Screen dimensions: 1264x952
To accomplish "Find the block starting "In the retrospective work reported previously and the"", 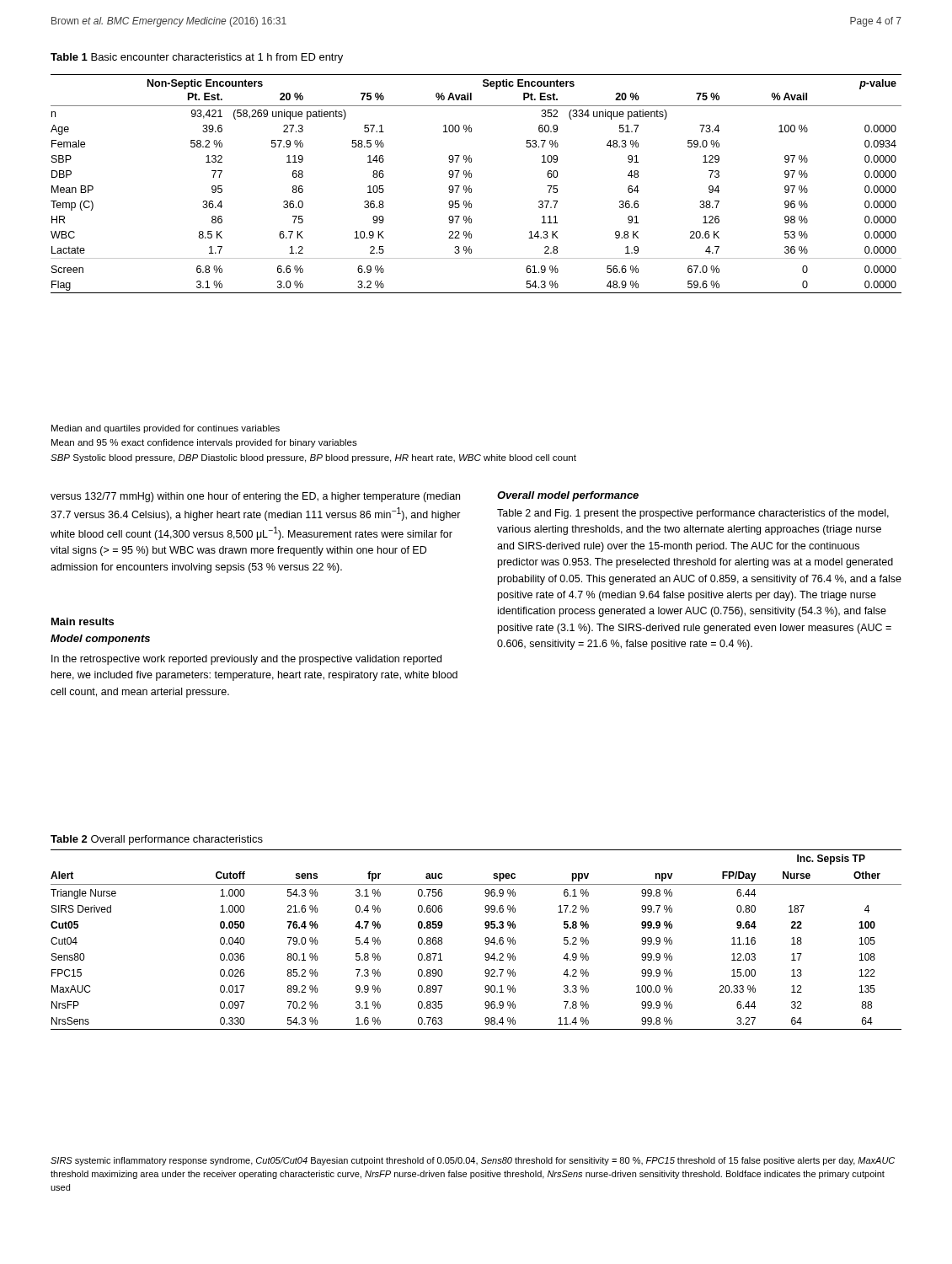I will click(254, 675).
